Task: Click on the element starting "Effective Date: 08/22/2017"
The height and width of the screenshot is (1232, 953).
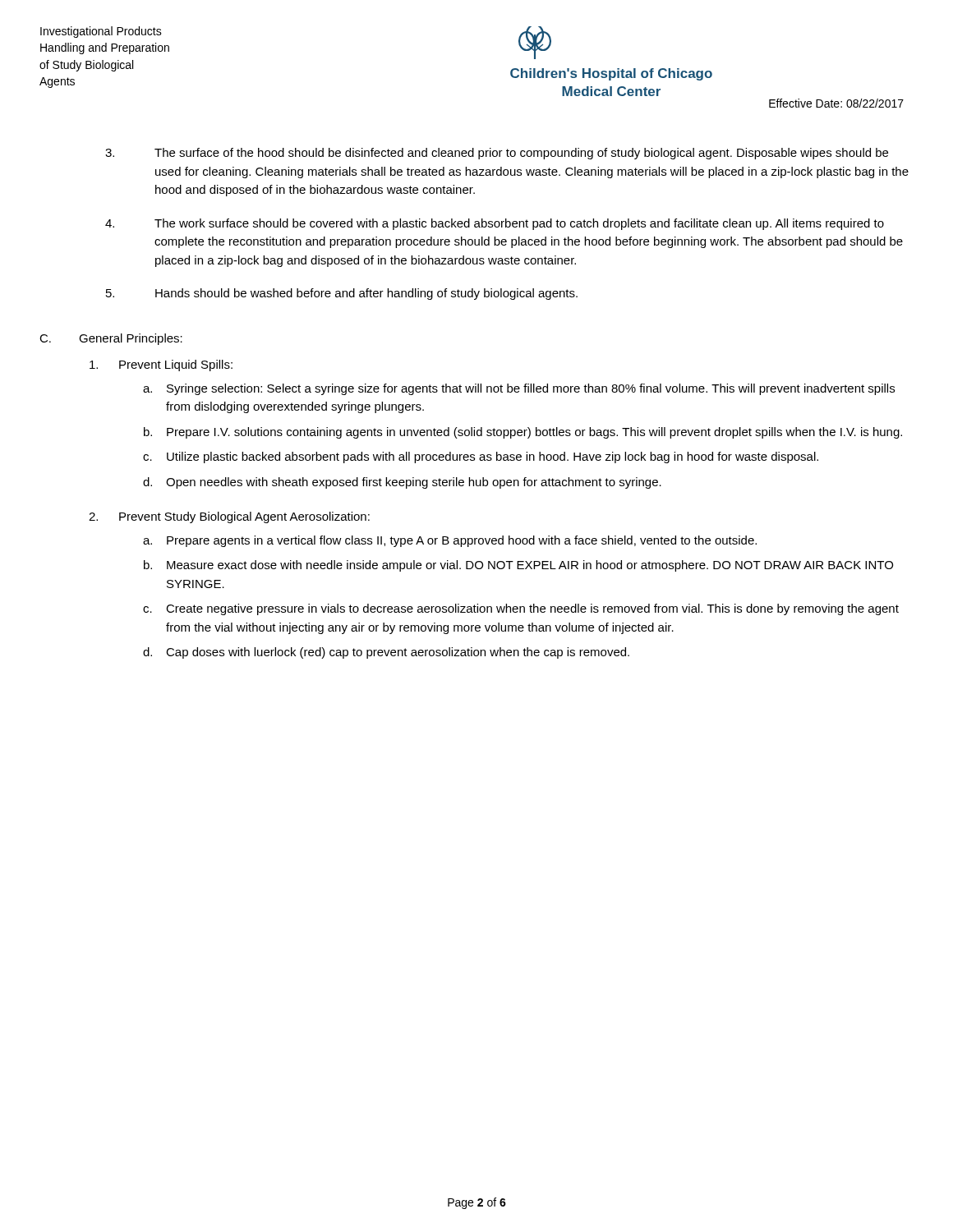Action: [x=836, y=103]
